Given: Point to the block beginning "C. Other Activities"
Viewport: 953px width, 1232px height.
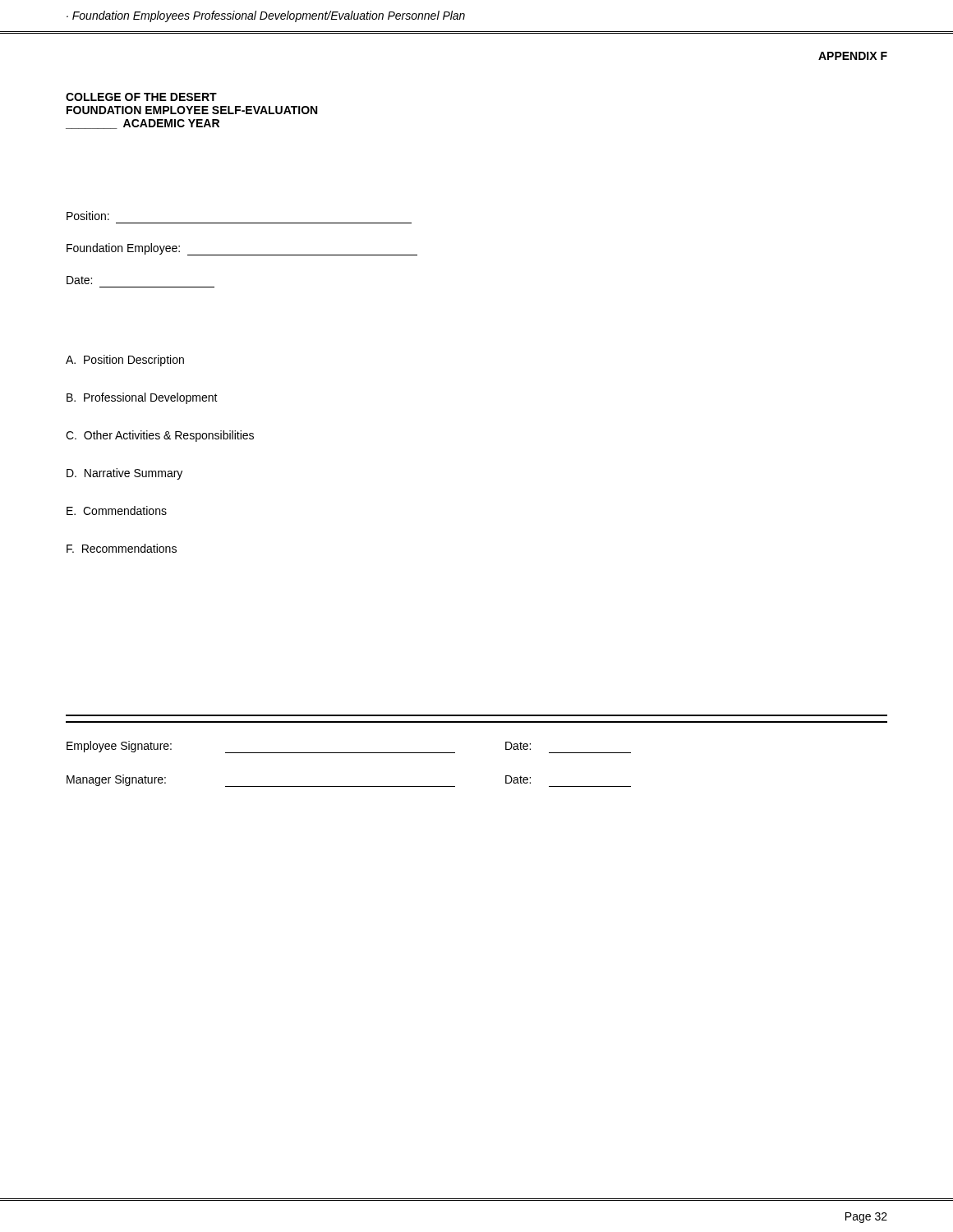Looking at the screenshot, I should coord(160,435).
